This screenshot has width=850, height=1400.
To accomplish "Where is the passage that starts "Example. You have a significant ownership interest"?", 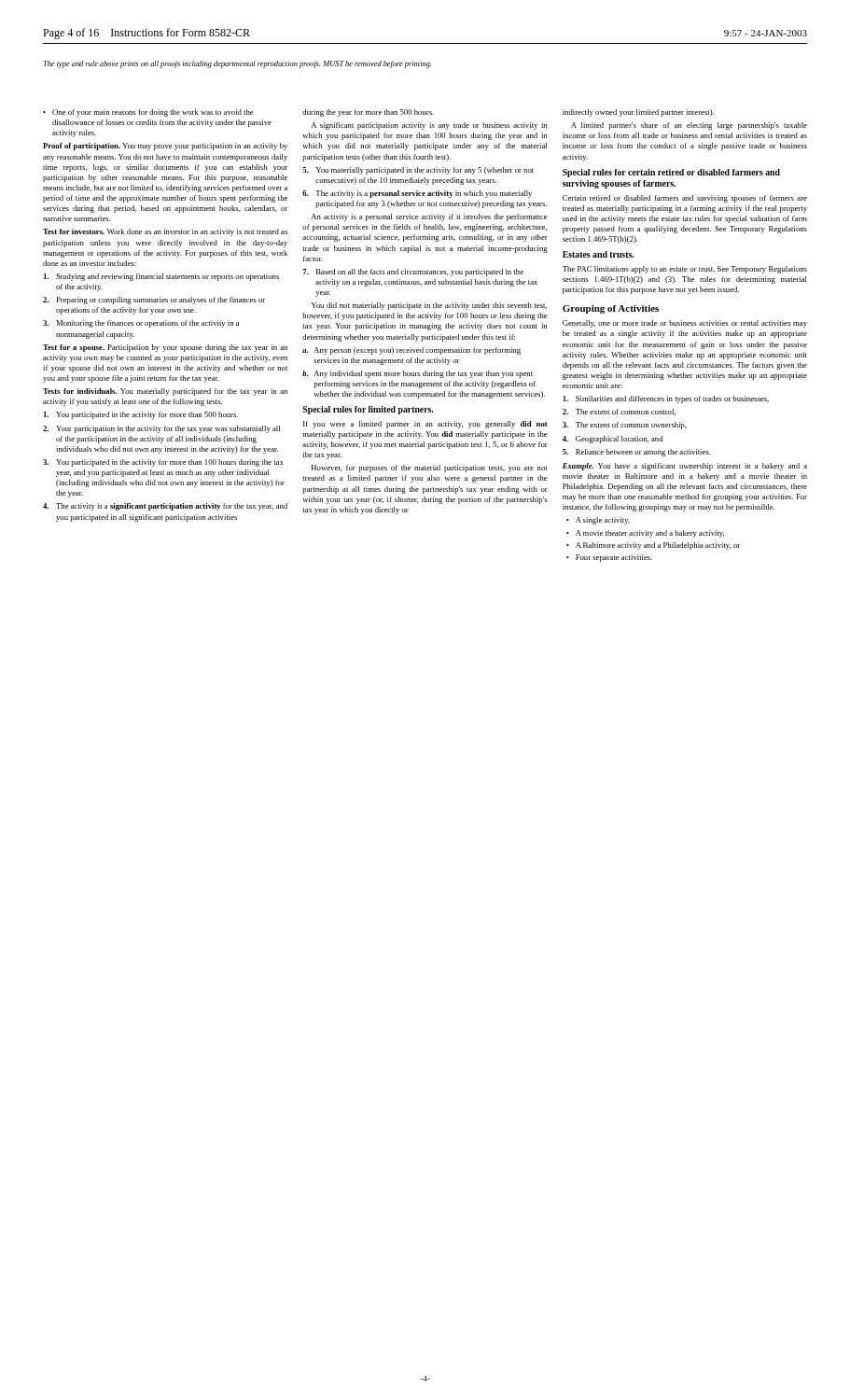I will pos(685,487).
